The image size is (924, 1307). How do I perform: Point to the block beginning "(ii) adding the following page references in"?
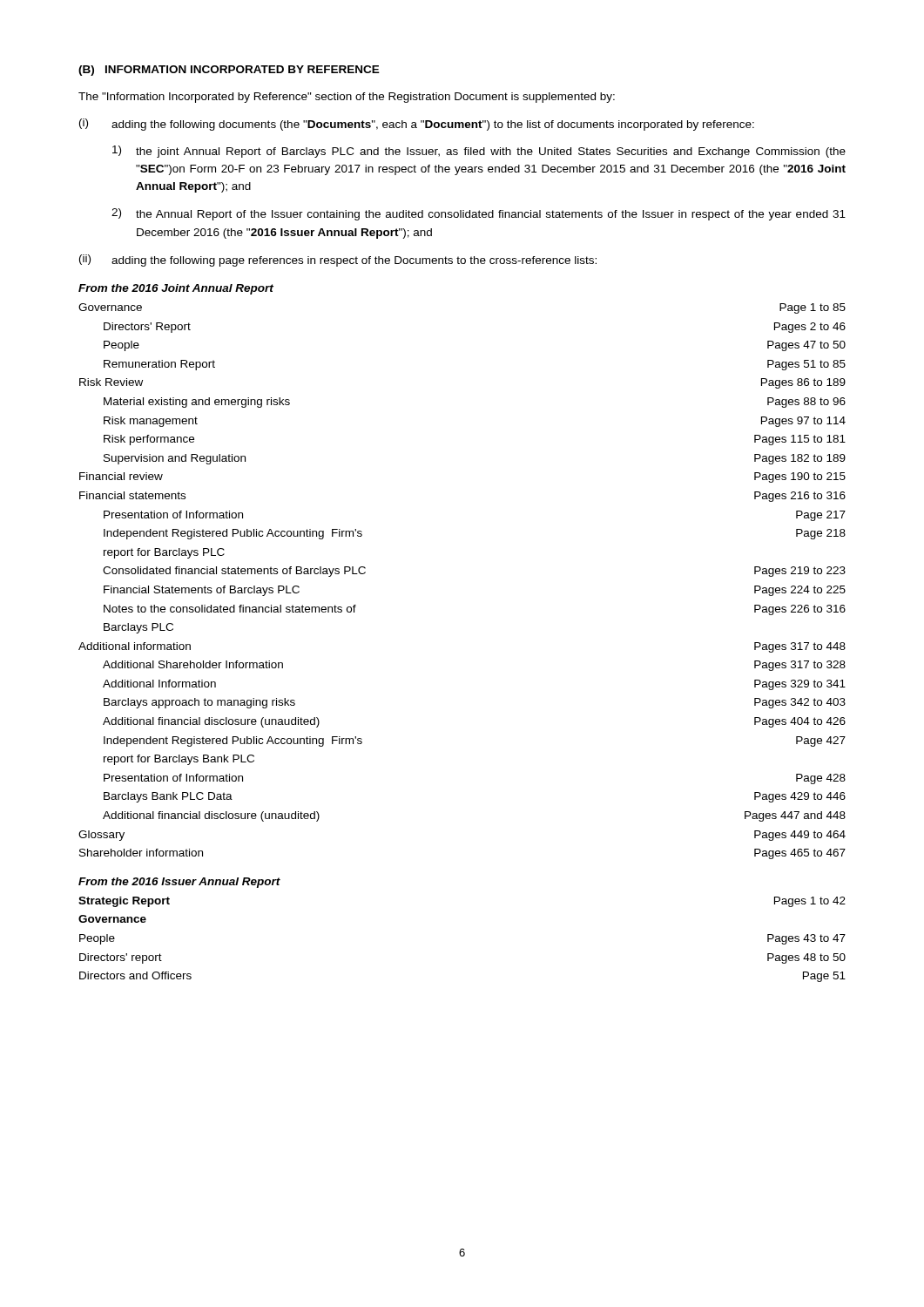point(338,260)
